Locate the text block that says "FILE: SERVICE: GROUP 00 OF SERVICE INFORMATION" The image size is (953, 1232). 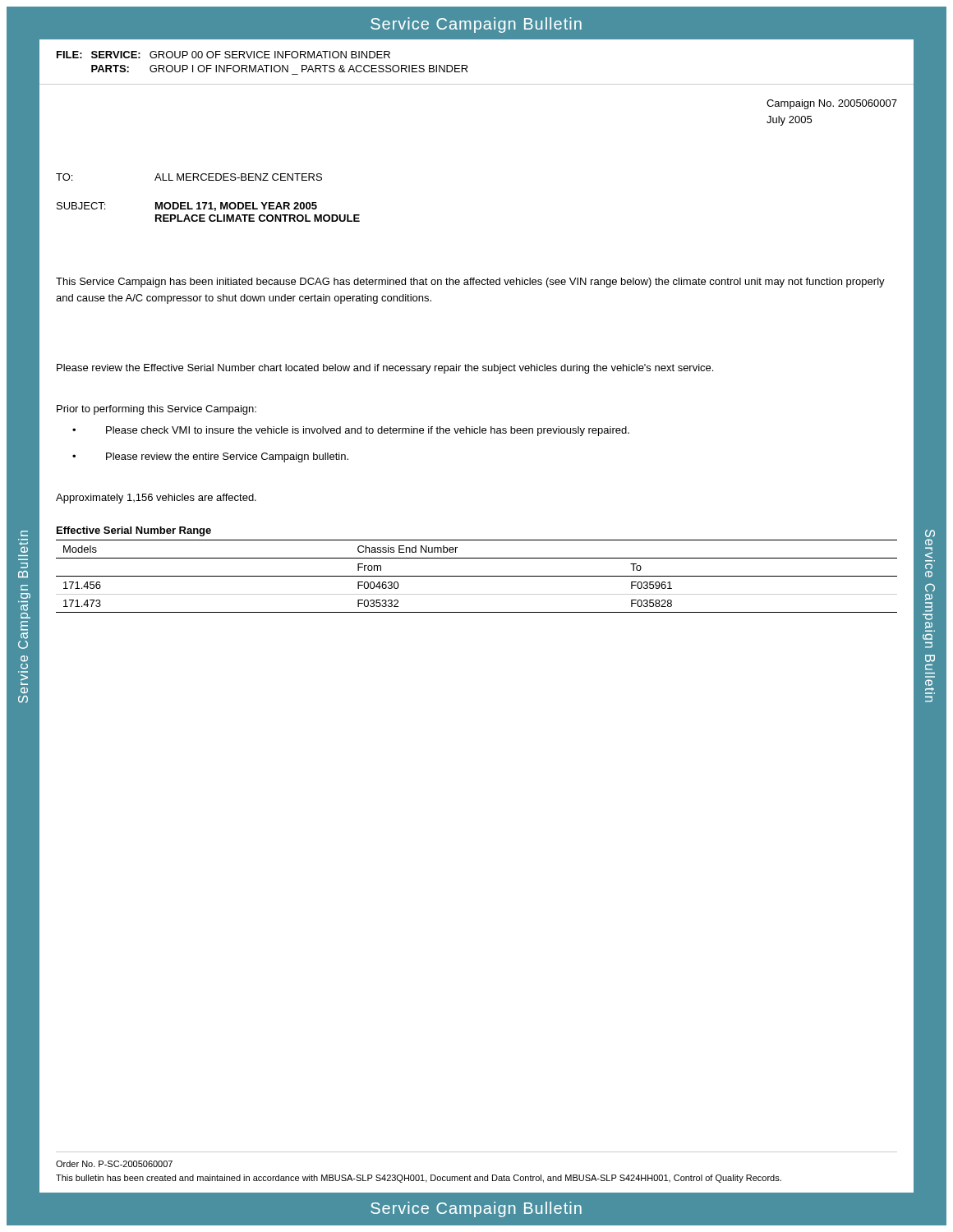(266, 62)
